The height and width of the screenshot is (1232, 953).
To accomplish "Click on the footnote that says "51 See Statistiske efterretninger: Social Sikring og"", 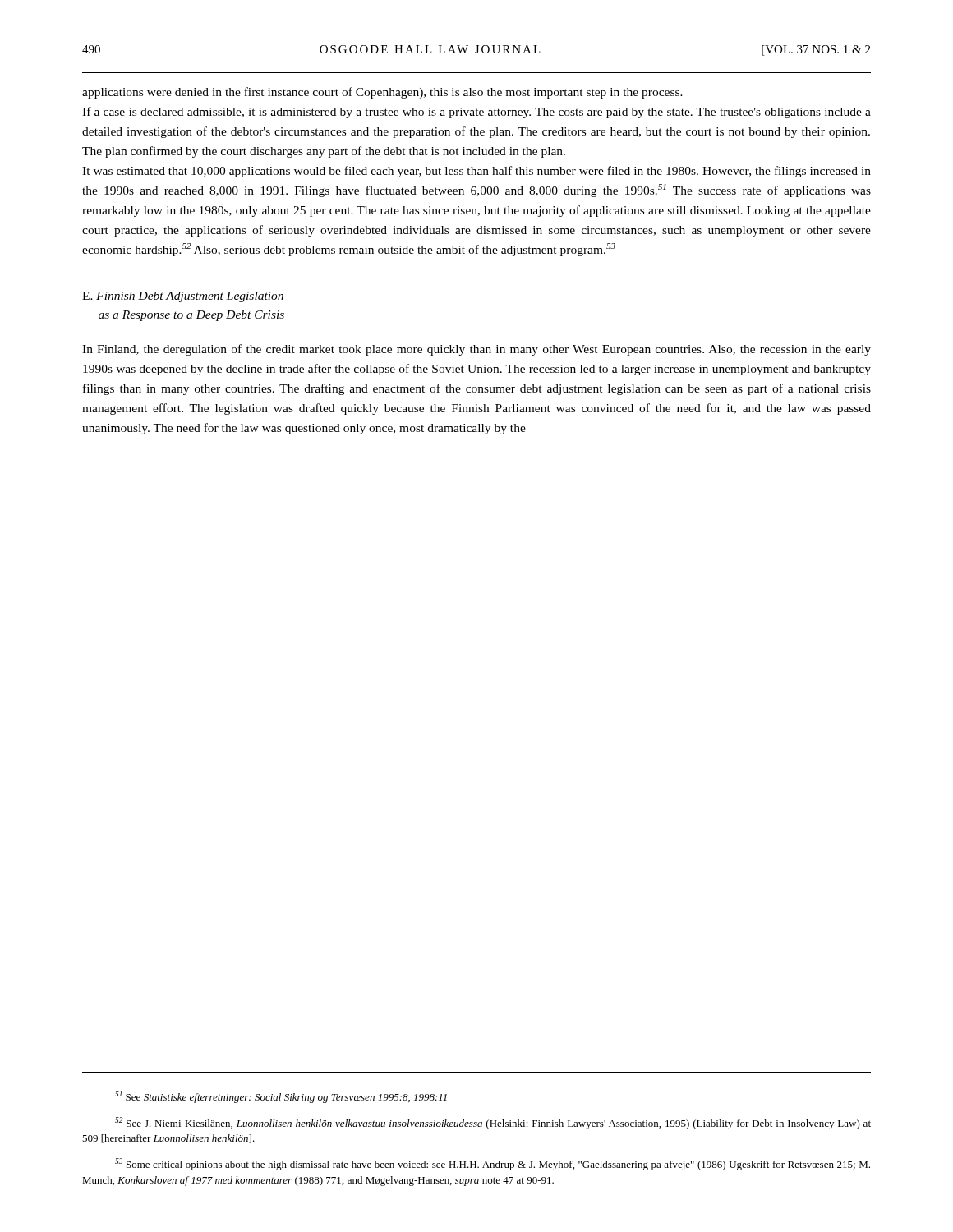I will (x=281, y=1097).
